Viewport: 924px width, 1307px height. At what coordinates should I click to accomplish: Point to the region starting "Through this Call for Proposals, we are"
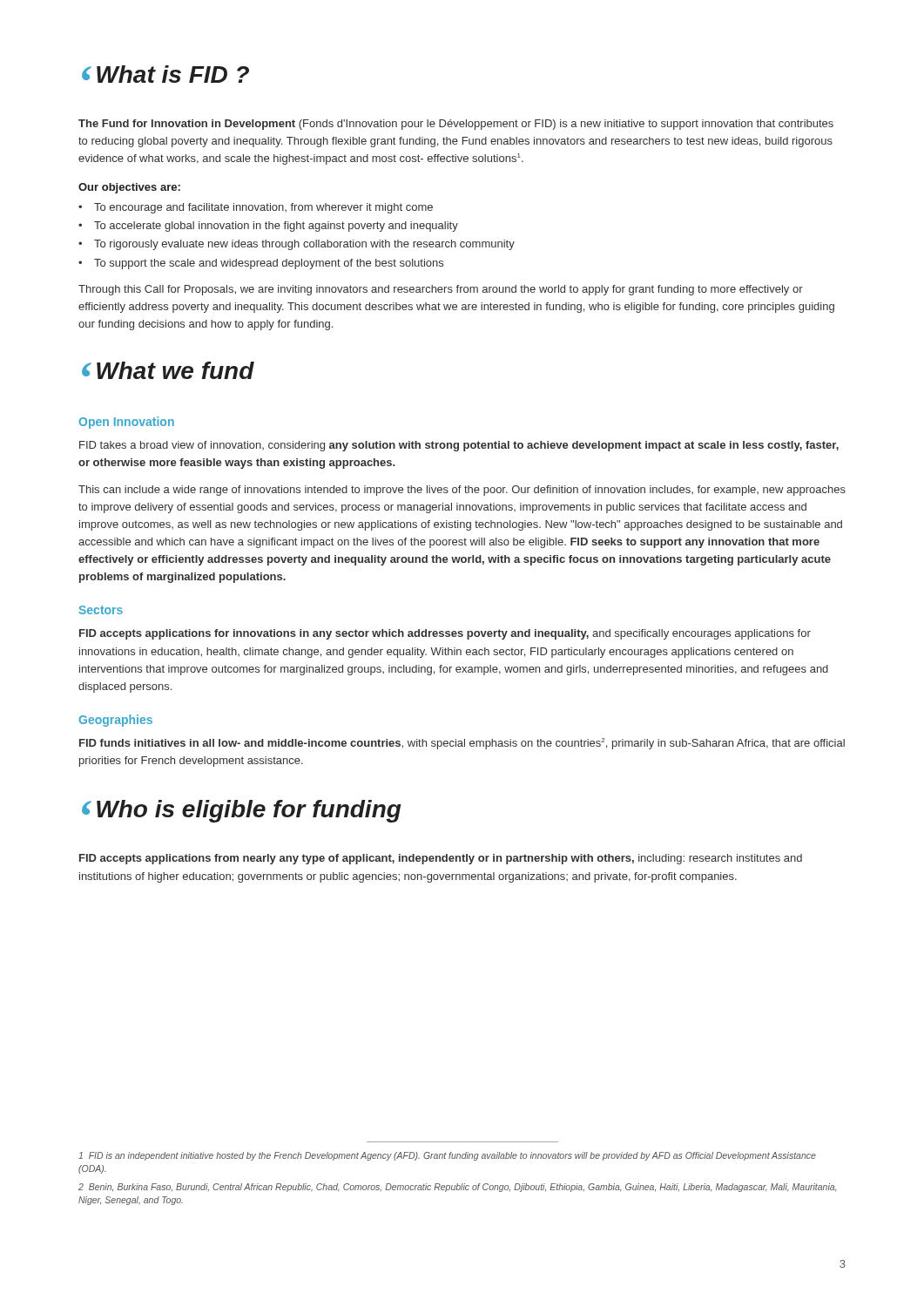pyautogui.click(x=457, y=306)
